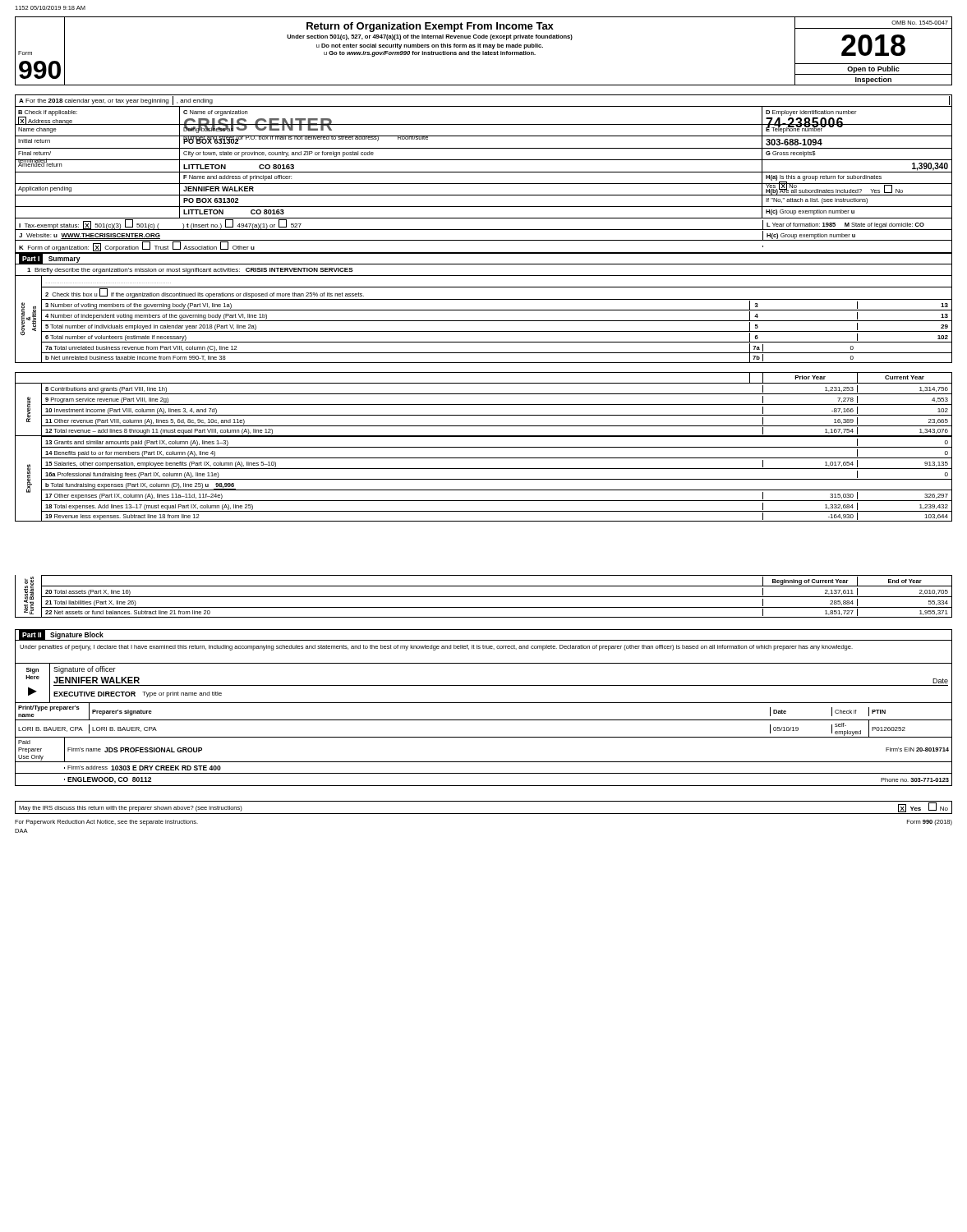
Task: Find the block on this page that starts "F Name and"
Action: 238,177
